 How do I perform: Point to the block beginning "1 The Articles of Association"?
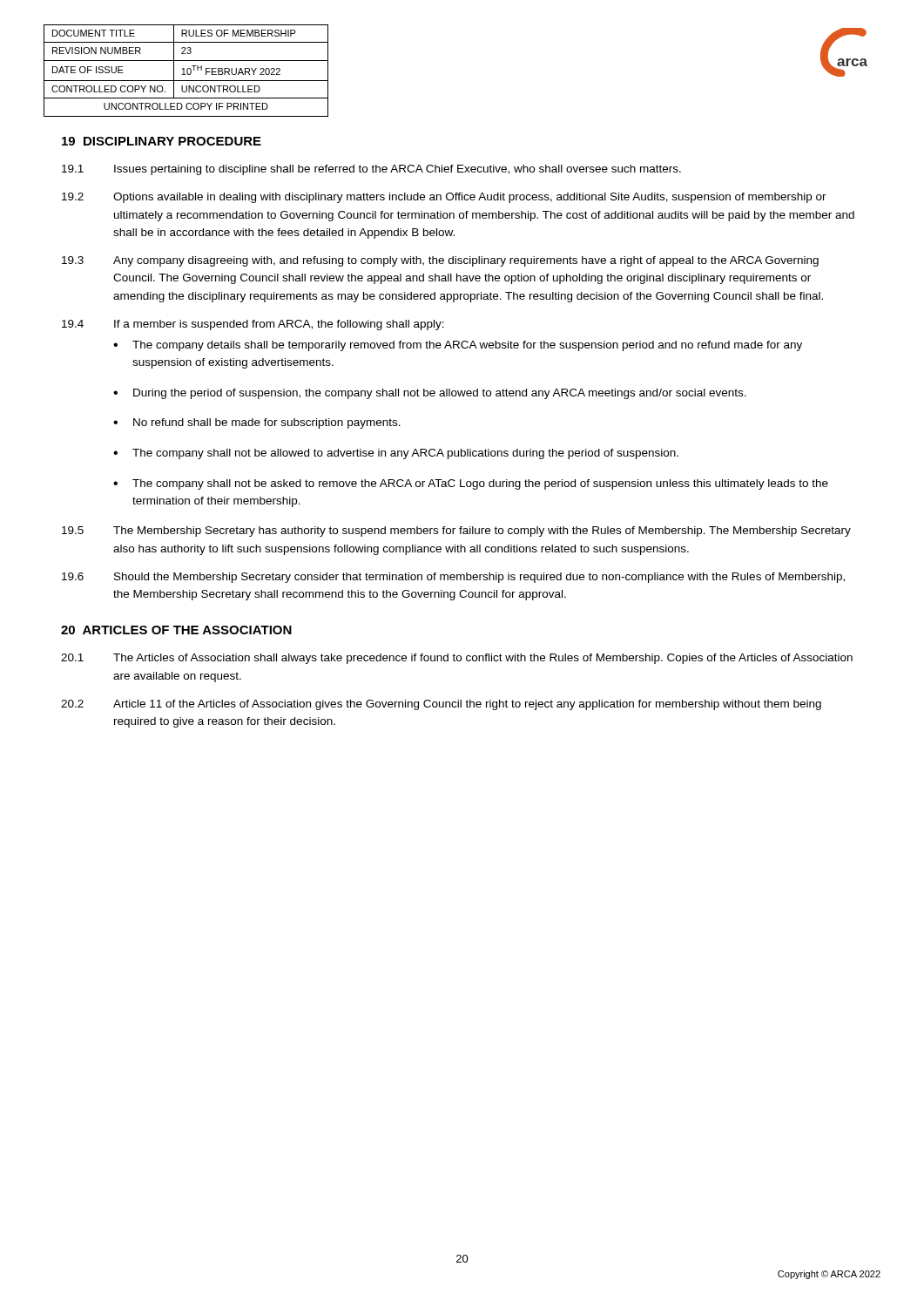(462, 667)
